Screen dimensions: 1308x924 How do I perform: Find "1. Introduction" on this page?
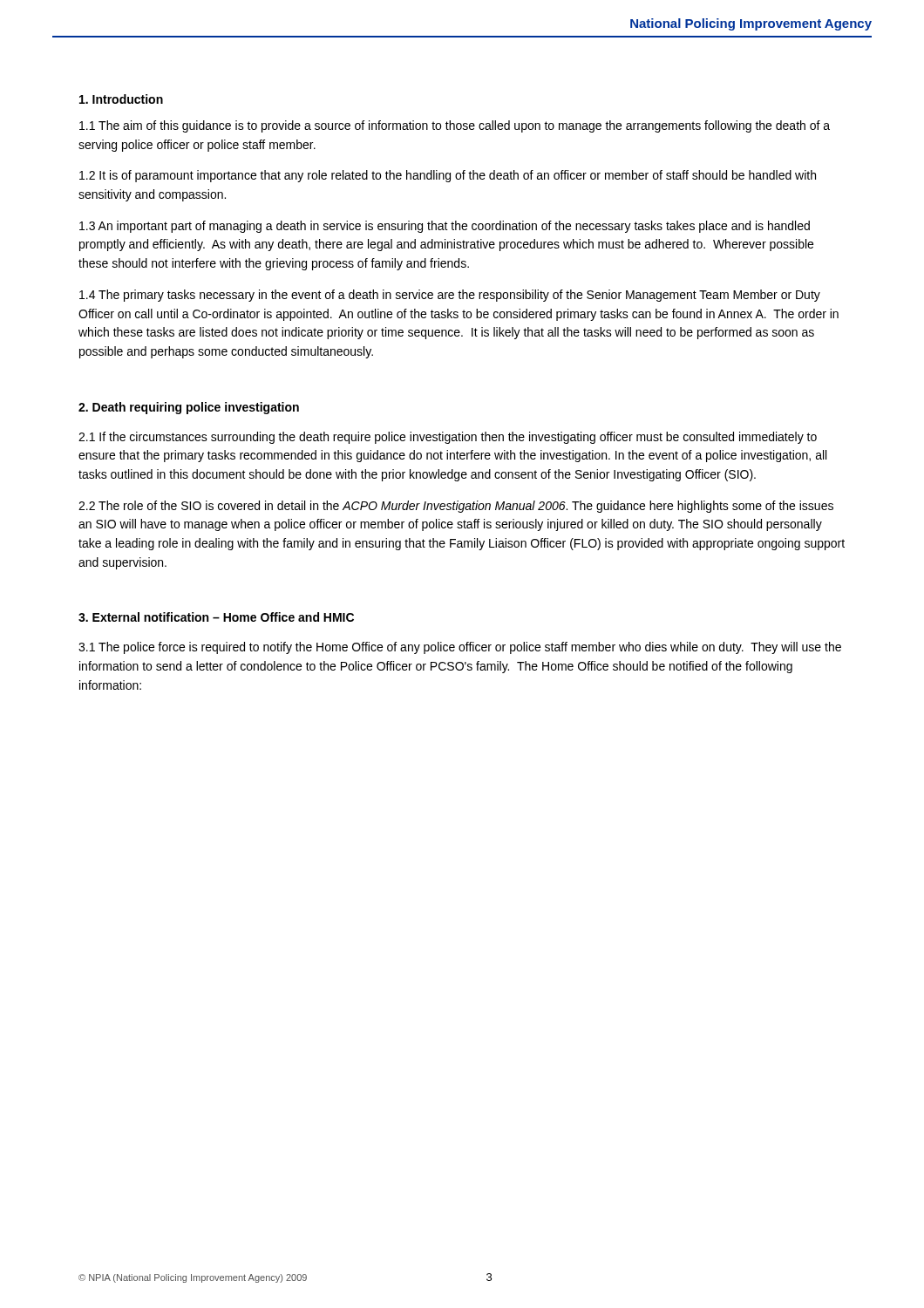(x=121, y=99)
